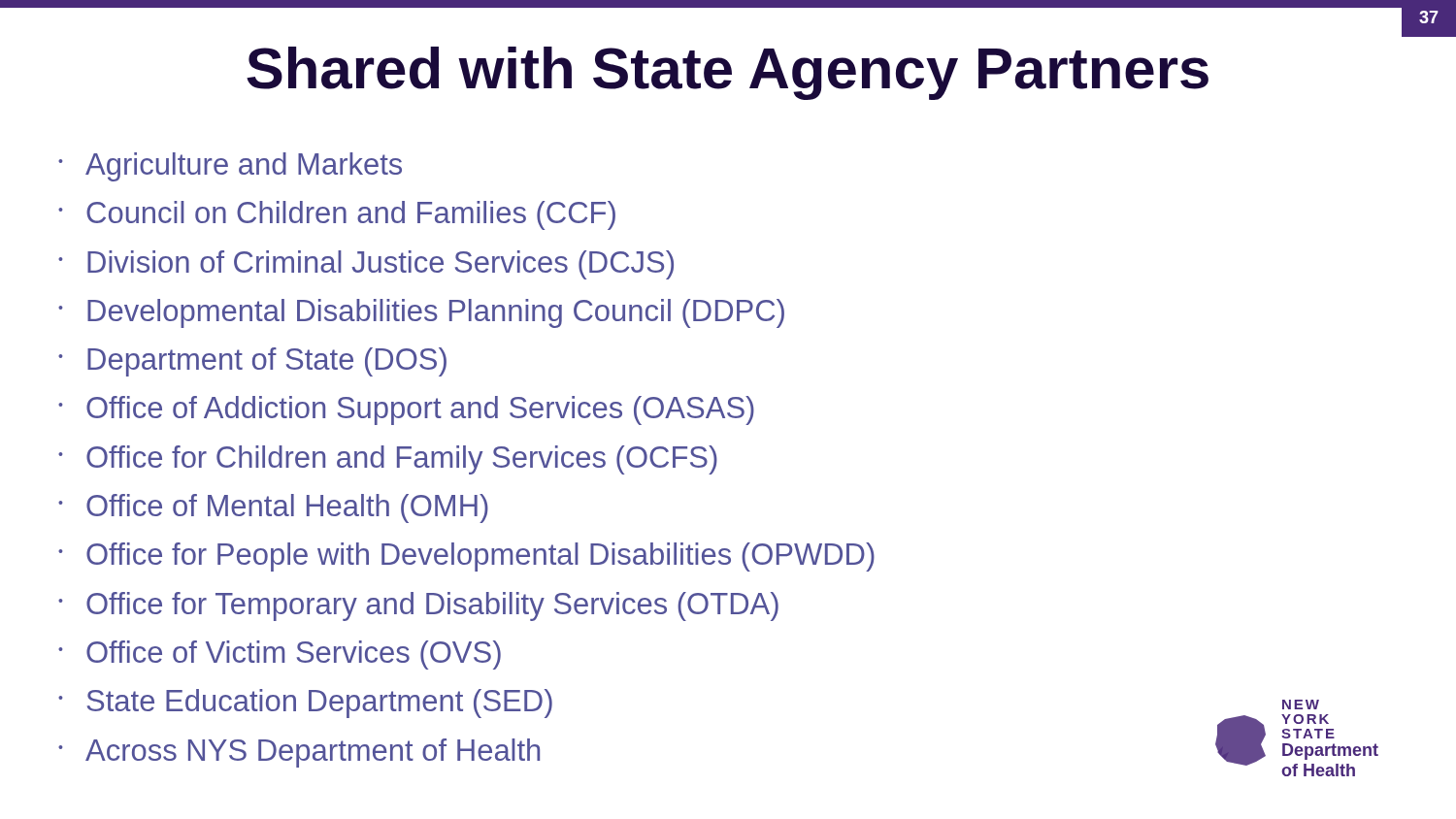Locate the text block starting "• State Education Department"
1456x819 pixels.
(306, 702)
